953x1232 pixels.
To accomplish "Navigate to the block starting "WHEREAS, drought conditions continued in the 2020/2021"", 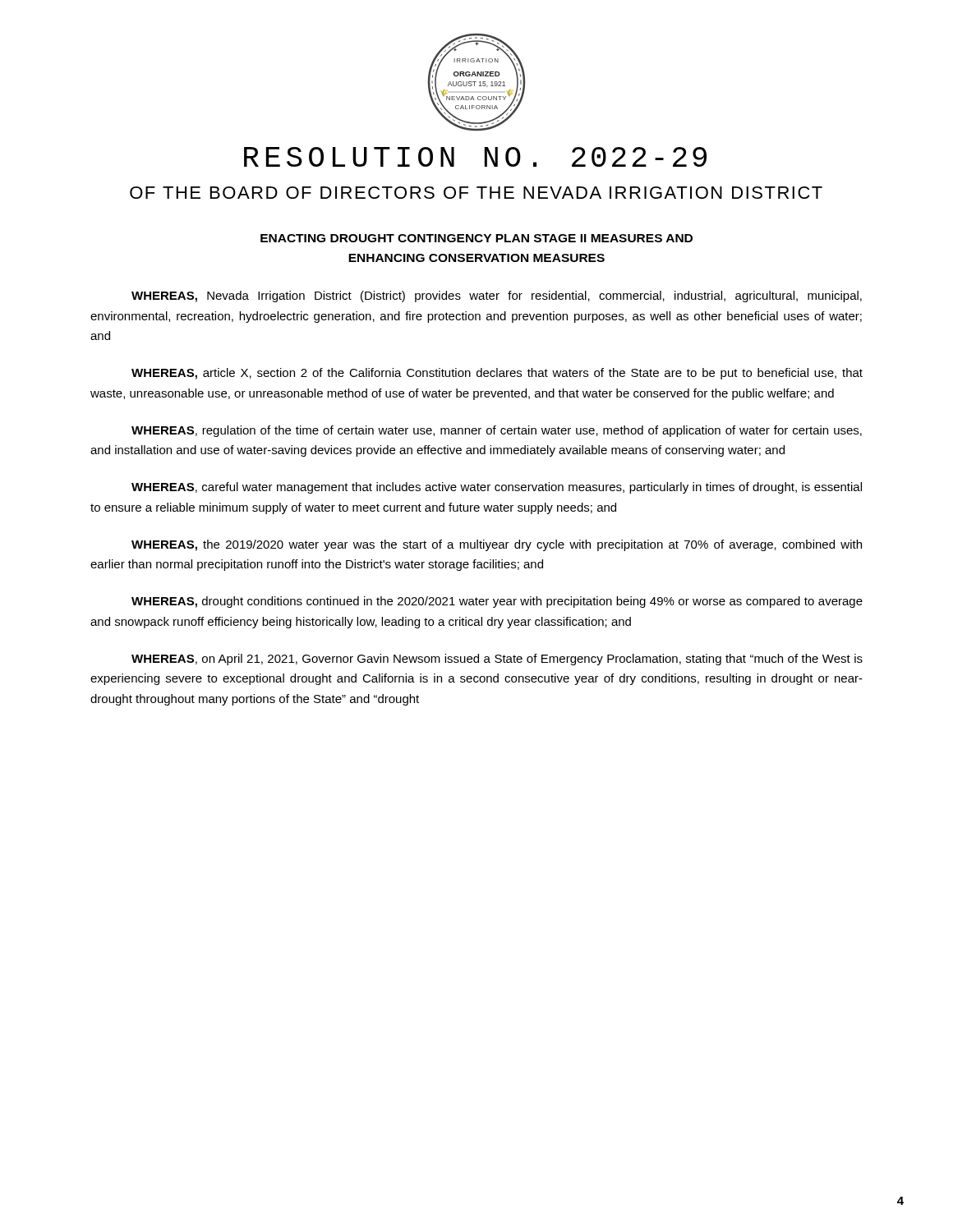I will point(476,611).
